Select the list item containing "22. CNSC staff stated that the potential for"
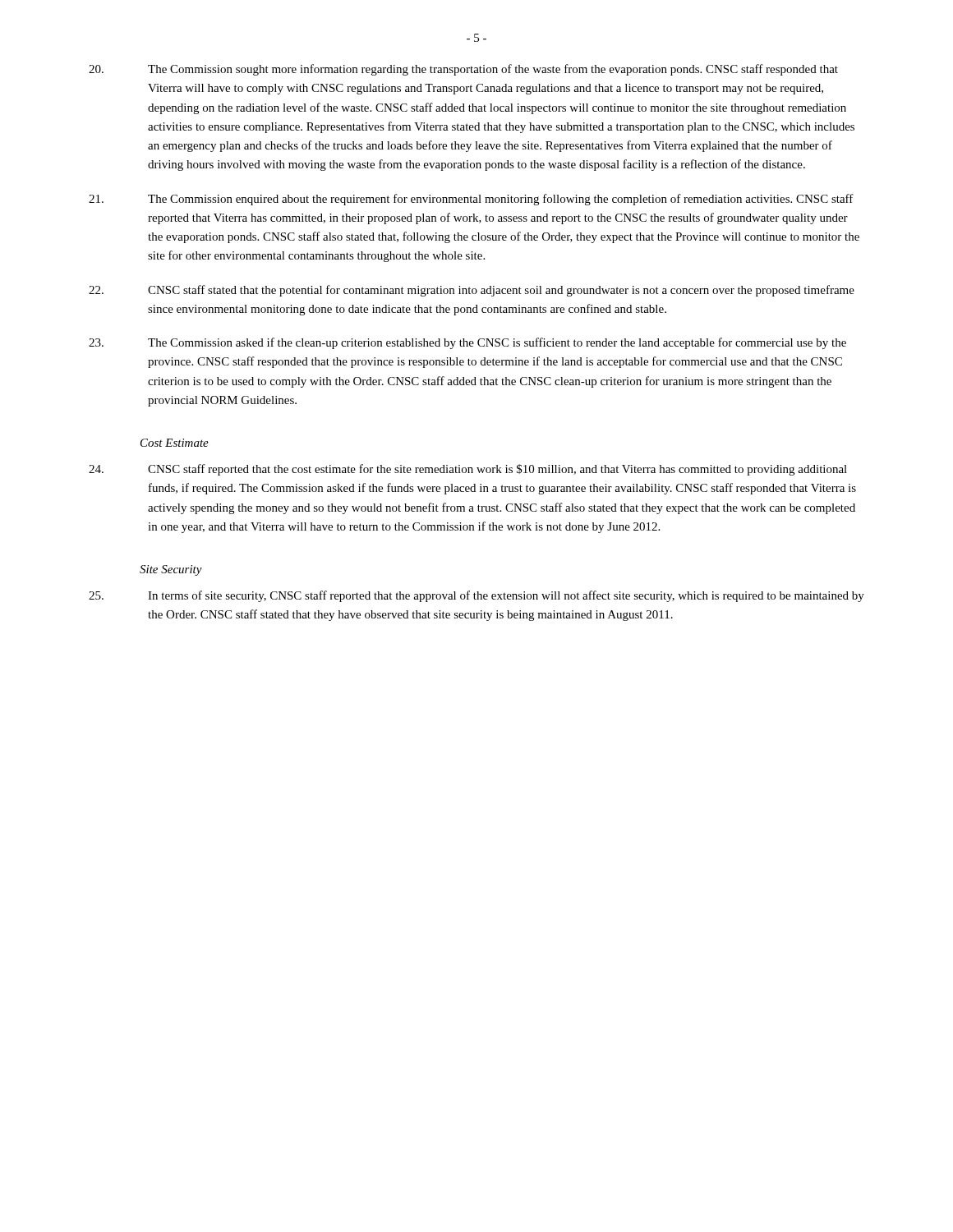Screen dimensions: 1232x953 [x=476, y=300]
